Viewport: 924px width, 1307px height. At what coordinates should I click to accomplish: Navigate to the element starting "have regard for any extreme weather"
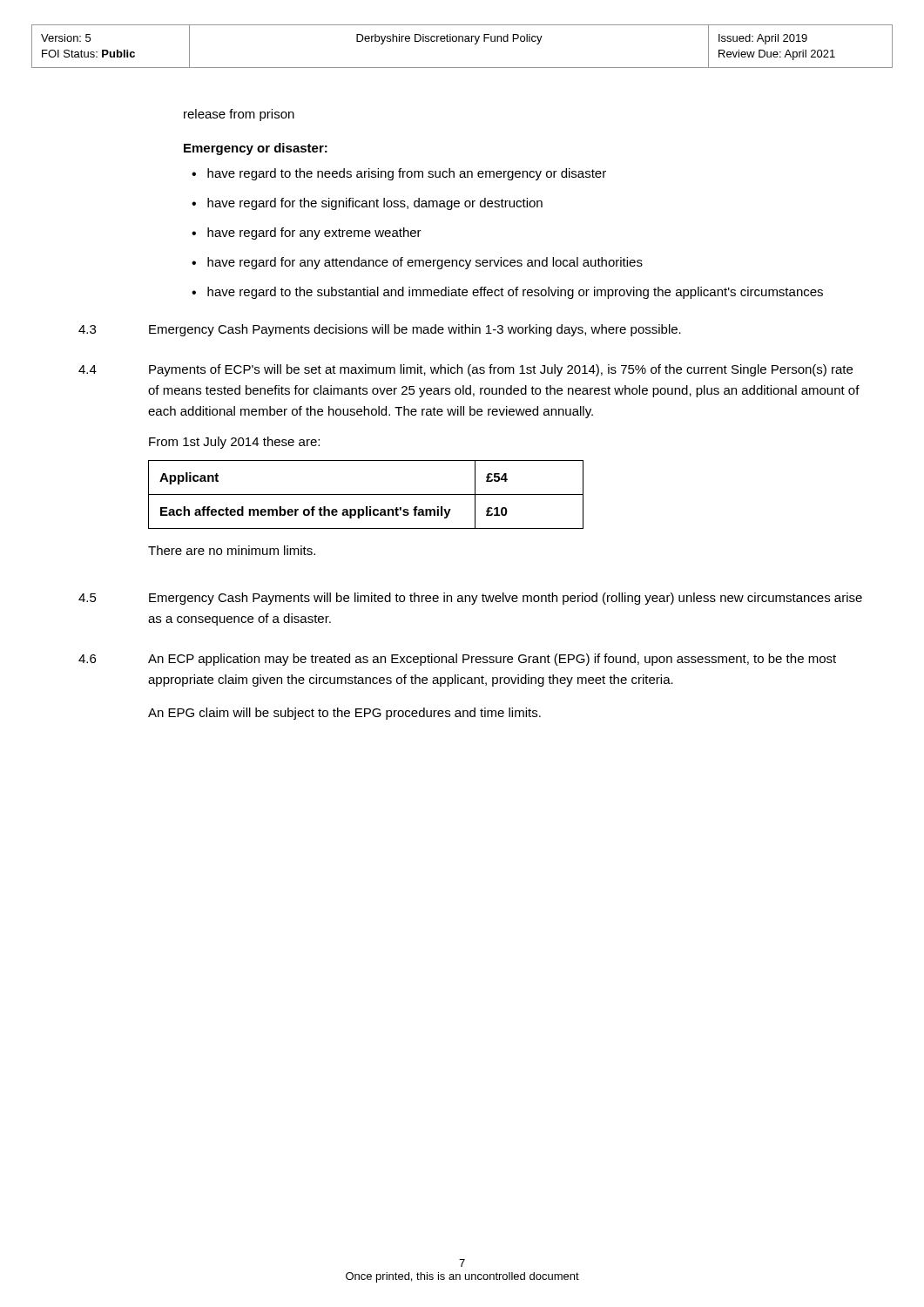click(314, 232)
